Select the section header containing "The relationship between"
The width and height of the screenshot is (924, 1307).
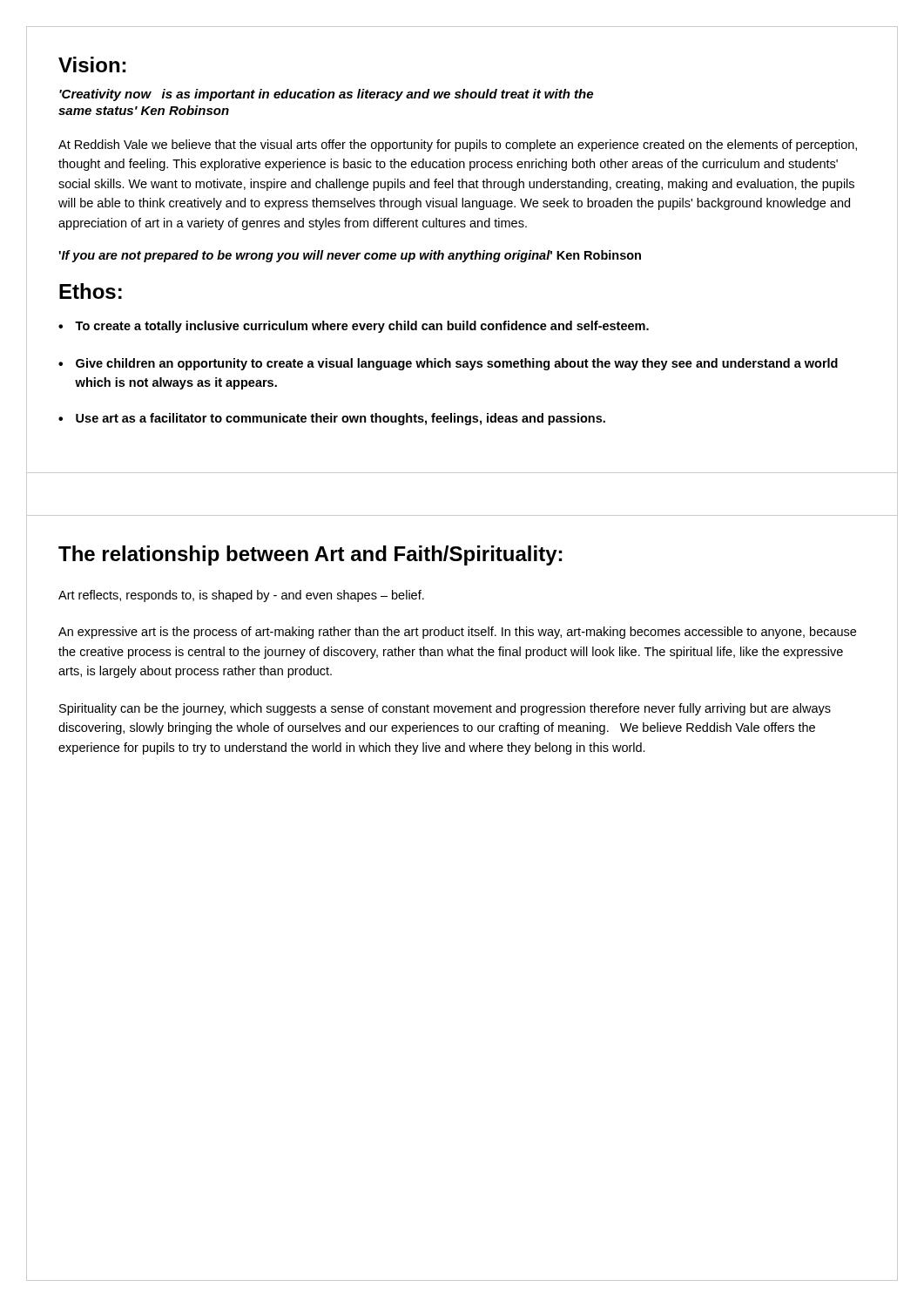(311, 554)
